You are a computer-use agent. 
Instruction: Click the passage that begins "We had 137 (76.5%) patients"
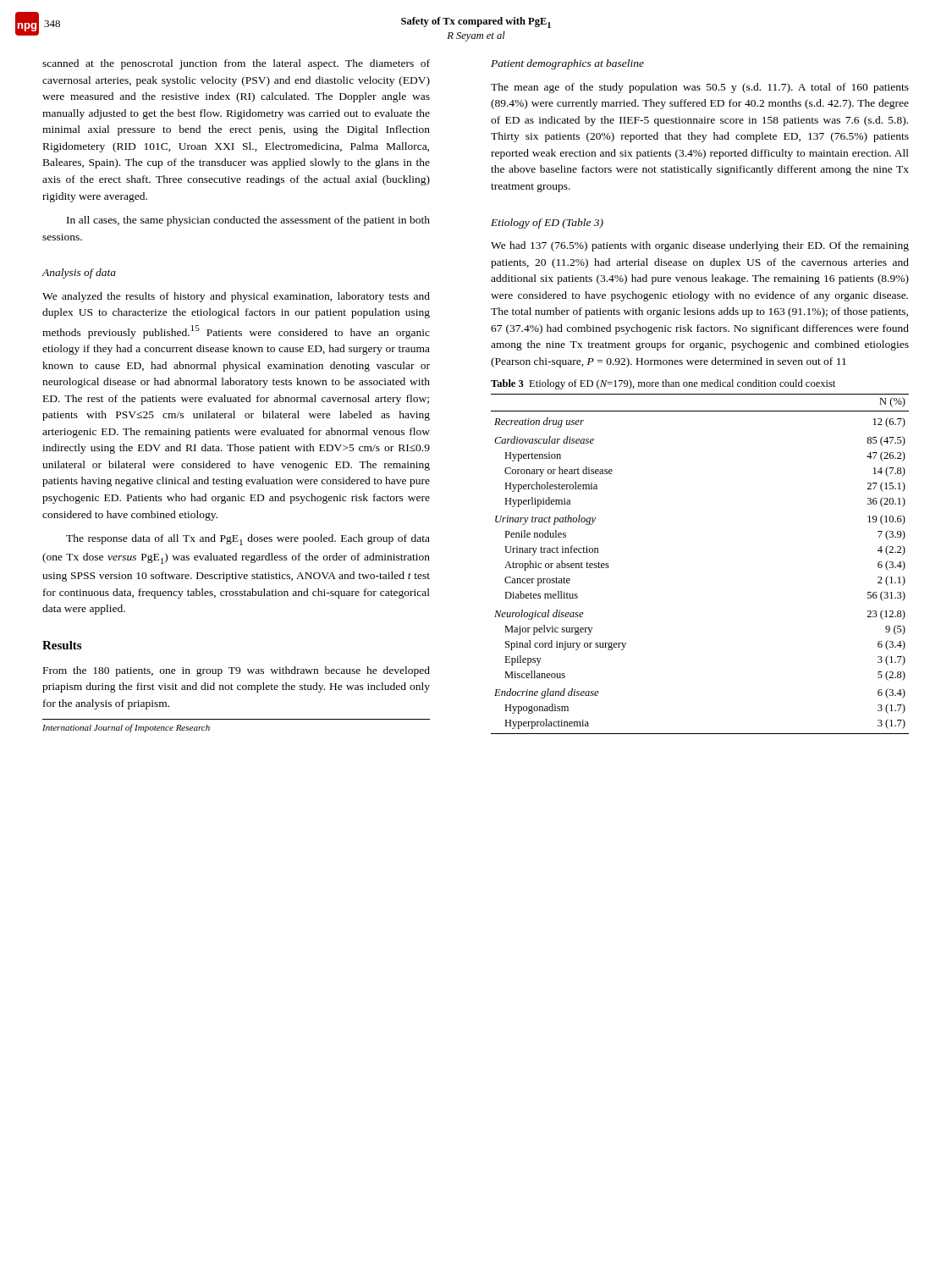tap(700, 303)
